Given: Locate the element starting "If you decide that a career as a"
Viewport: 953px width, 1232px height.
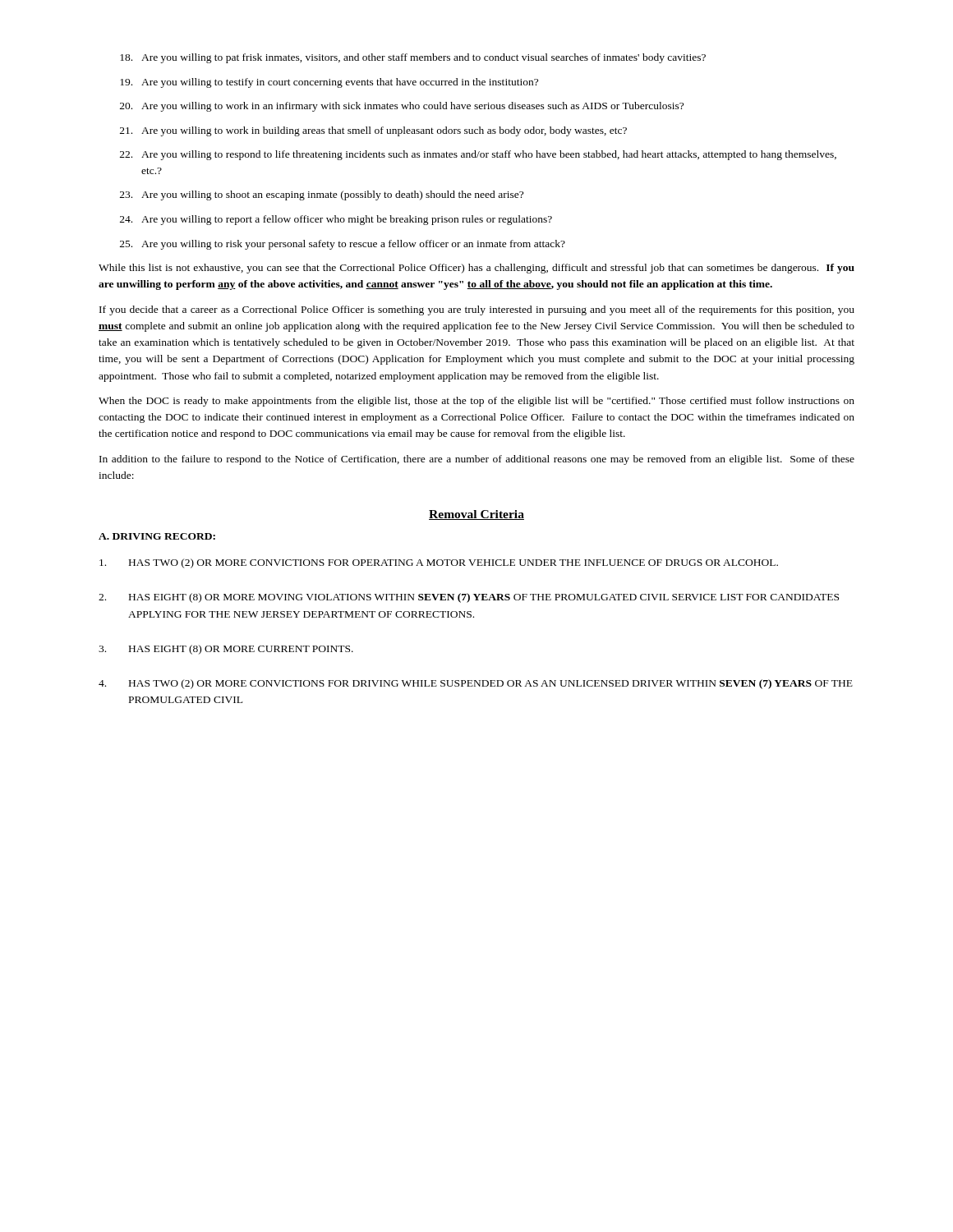Looking at the screenshot, I should (x=476, y=342).
